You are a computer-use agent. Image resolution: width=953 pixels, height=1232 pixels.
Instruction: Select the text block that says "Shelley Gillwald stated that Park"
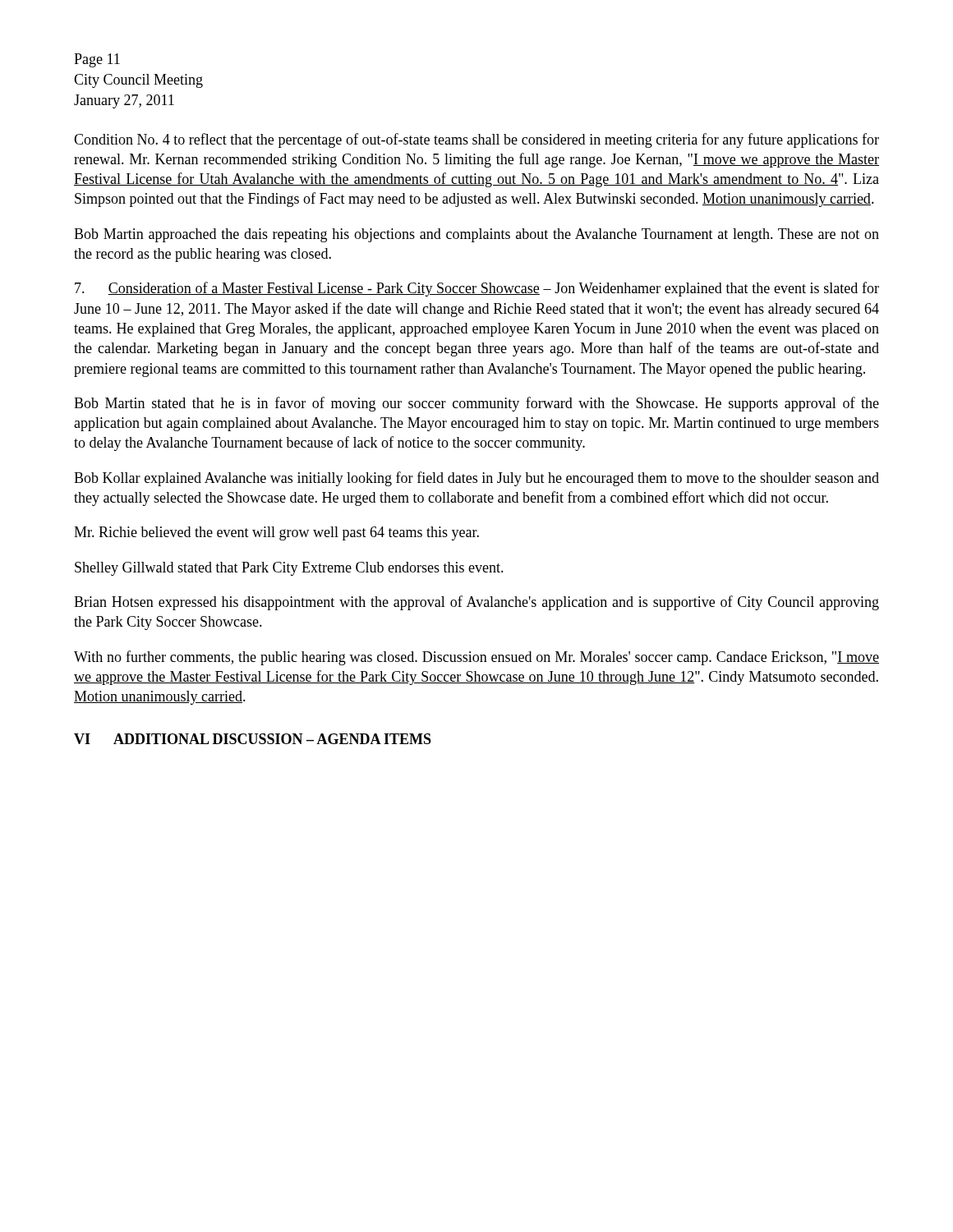point(289,567)
